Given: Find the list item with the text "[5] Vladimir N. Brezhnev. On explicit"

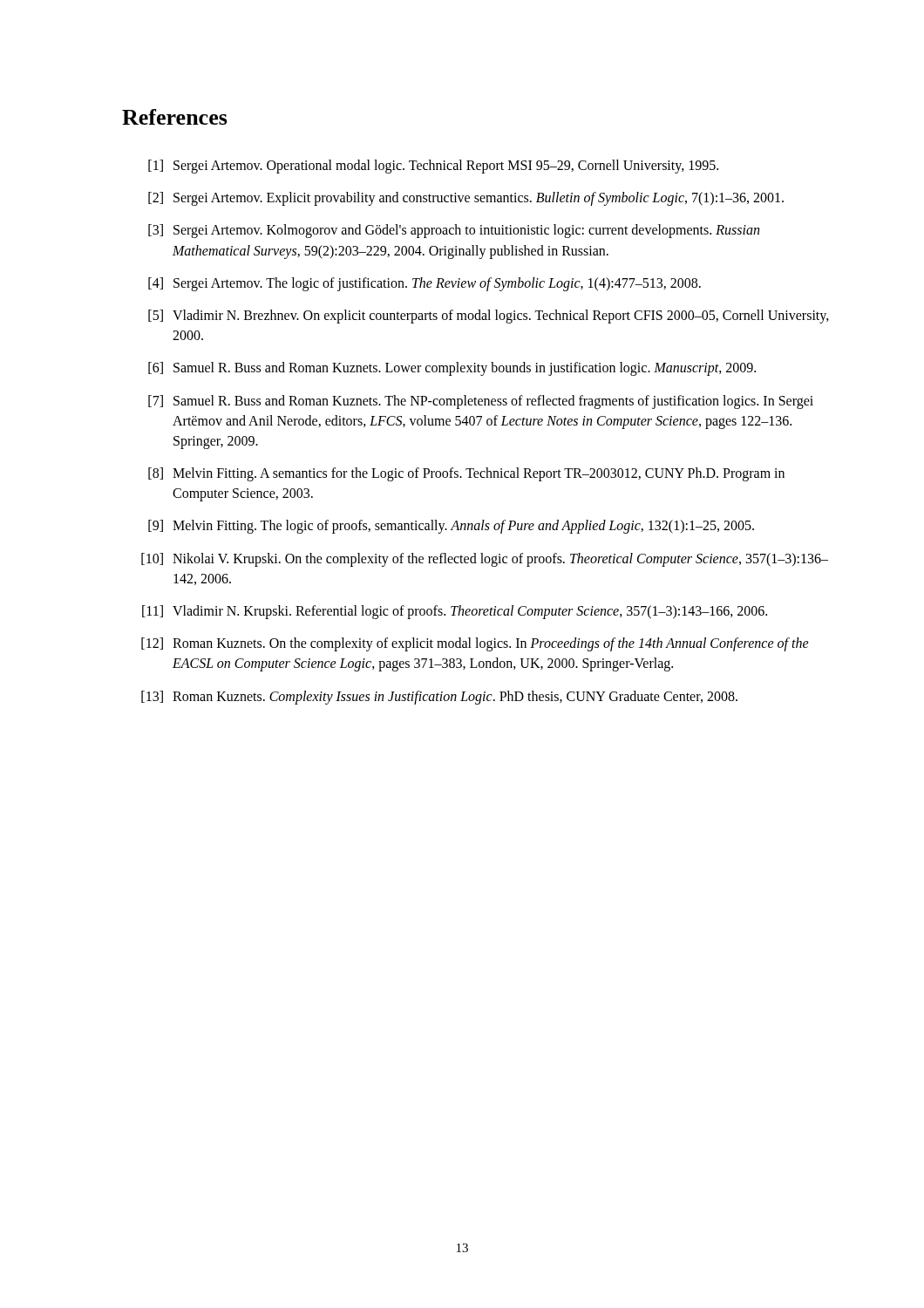Looking at the screenshot, I should [479, 325].
